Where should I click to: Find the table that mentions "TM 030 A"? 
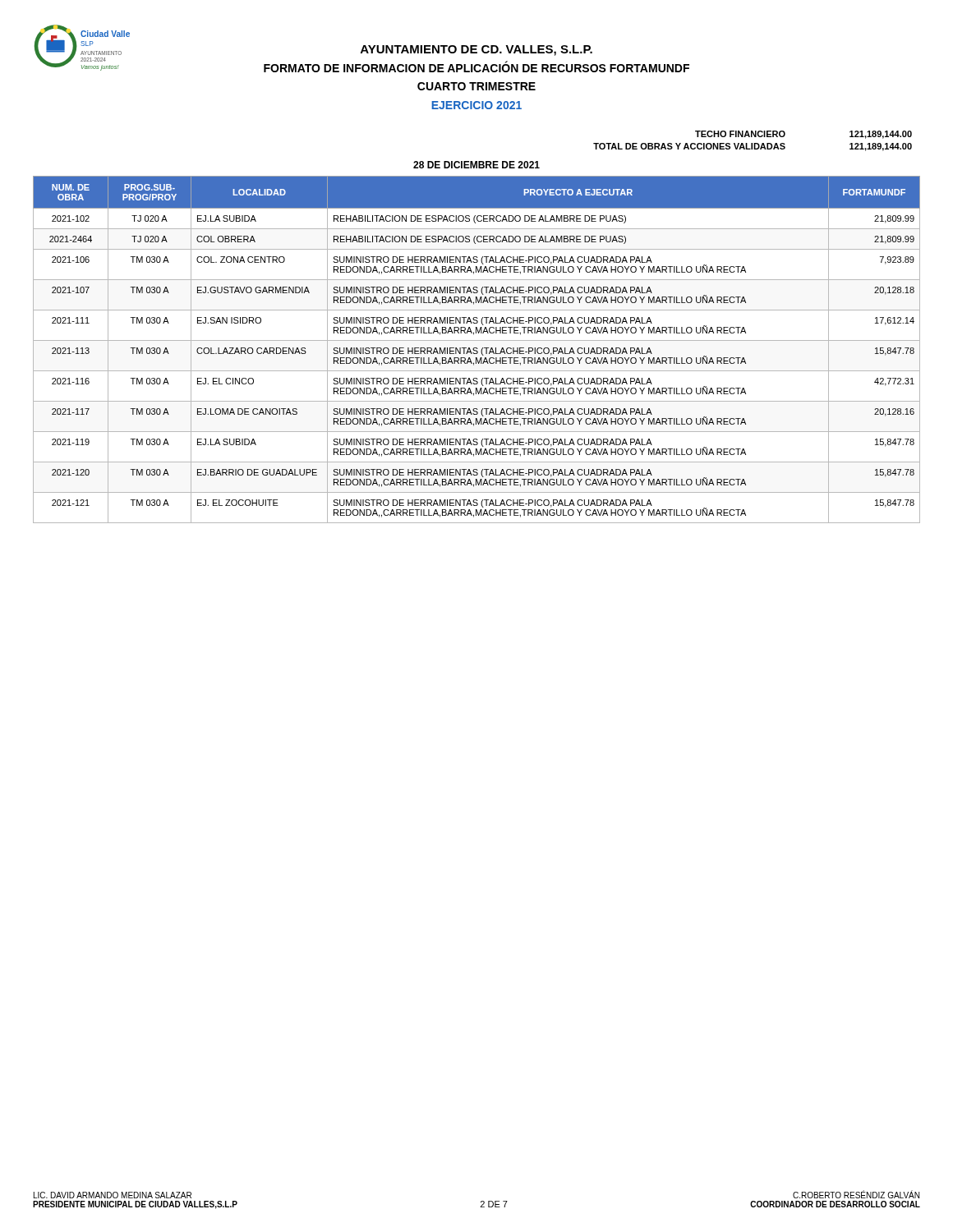(x=476, y=350)
